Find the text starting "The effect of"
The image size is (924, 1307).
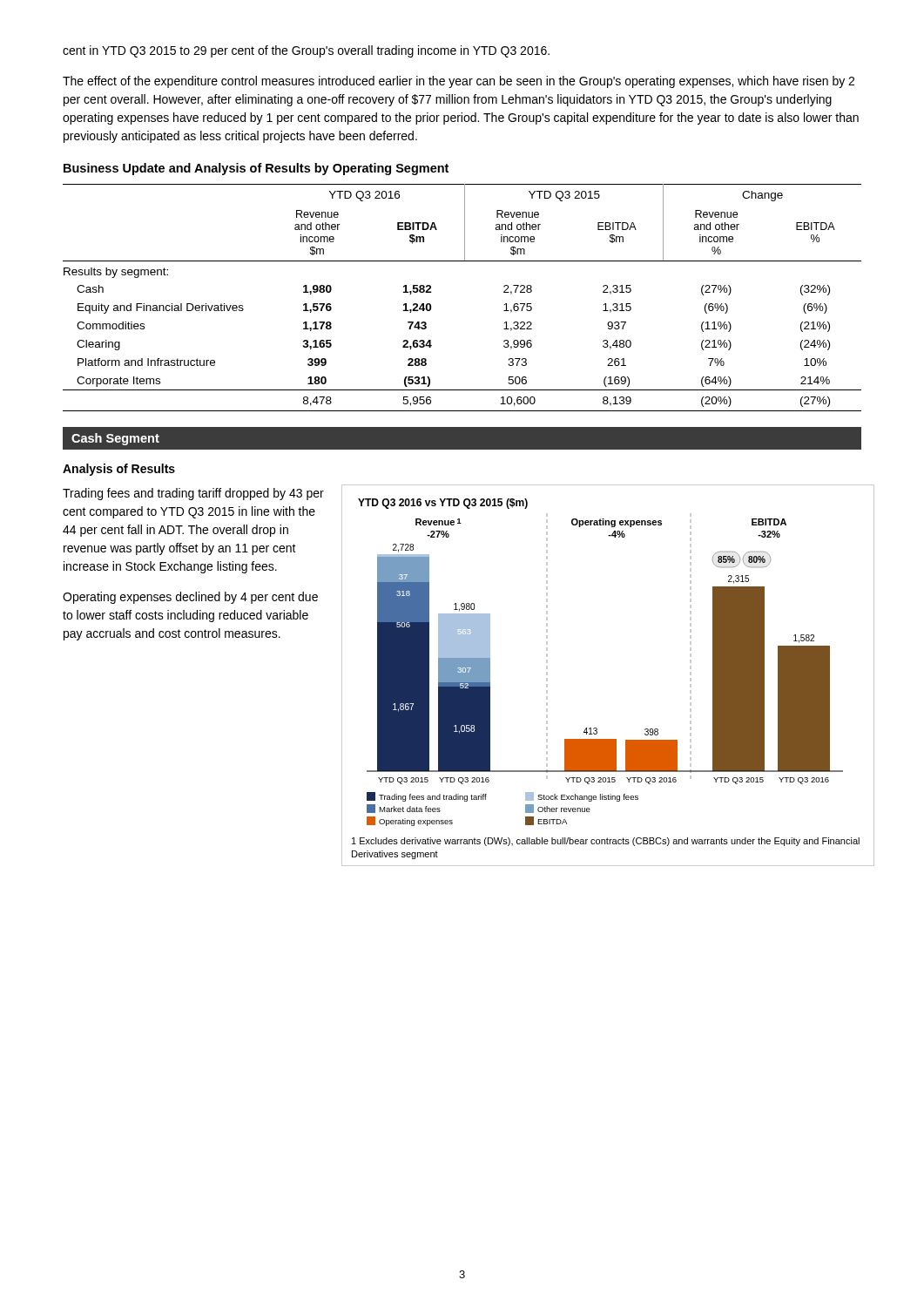pos(461,108)
